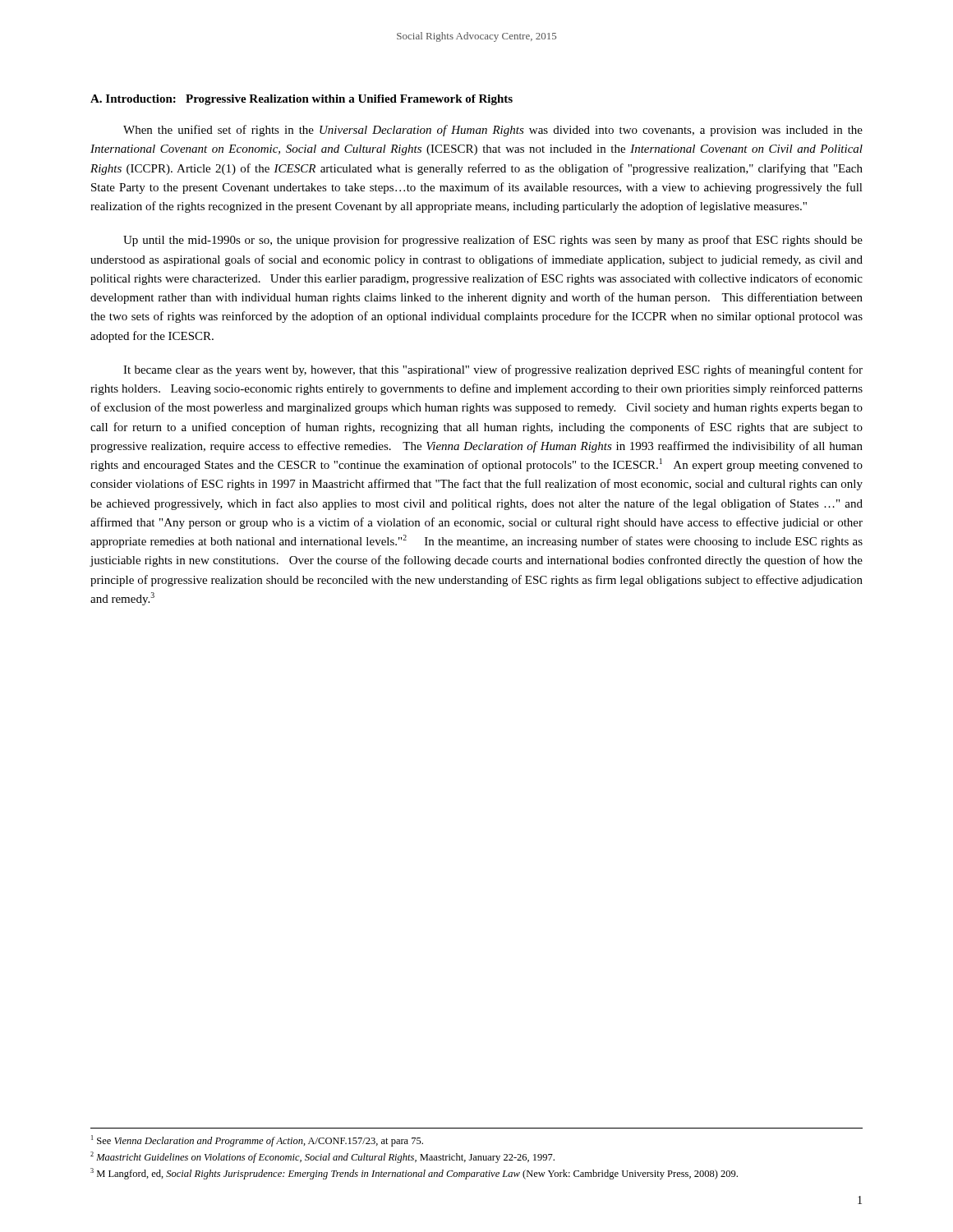Find the text block containing "When the unified set of rights in the"
This screenshot has height=1232, width=953.
coord(476,168)
